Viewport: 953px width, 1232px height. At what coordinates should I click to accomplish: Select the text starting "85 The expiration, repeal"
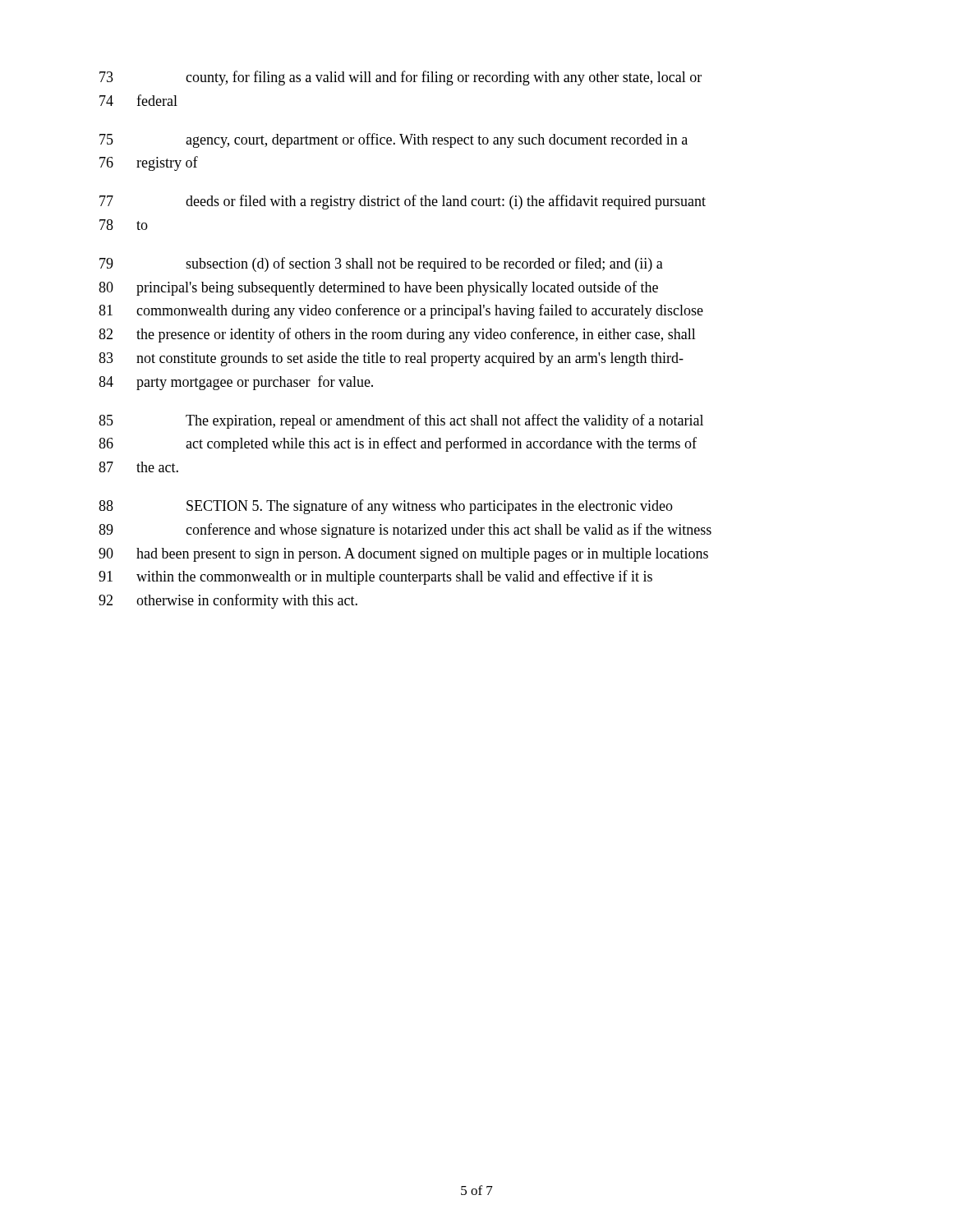point(476,420)
